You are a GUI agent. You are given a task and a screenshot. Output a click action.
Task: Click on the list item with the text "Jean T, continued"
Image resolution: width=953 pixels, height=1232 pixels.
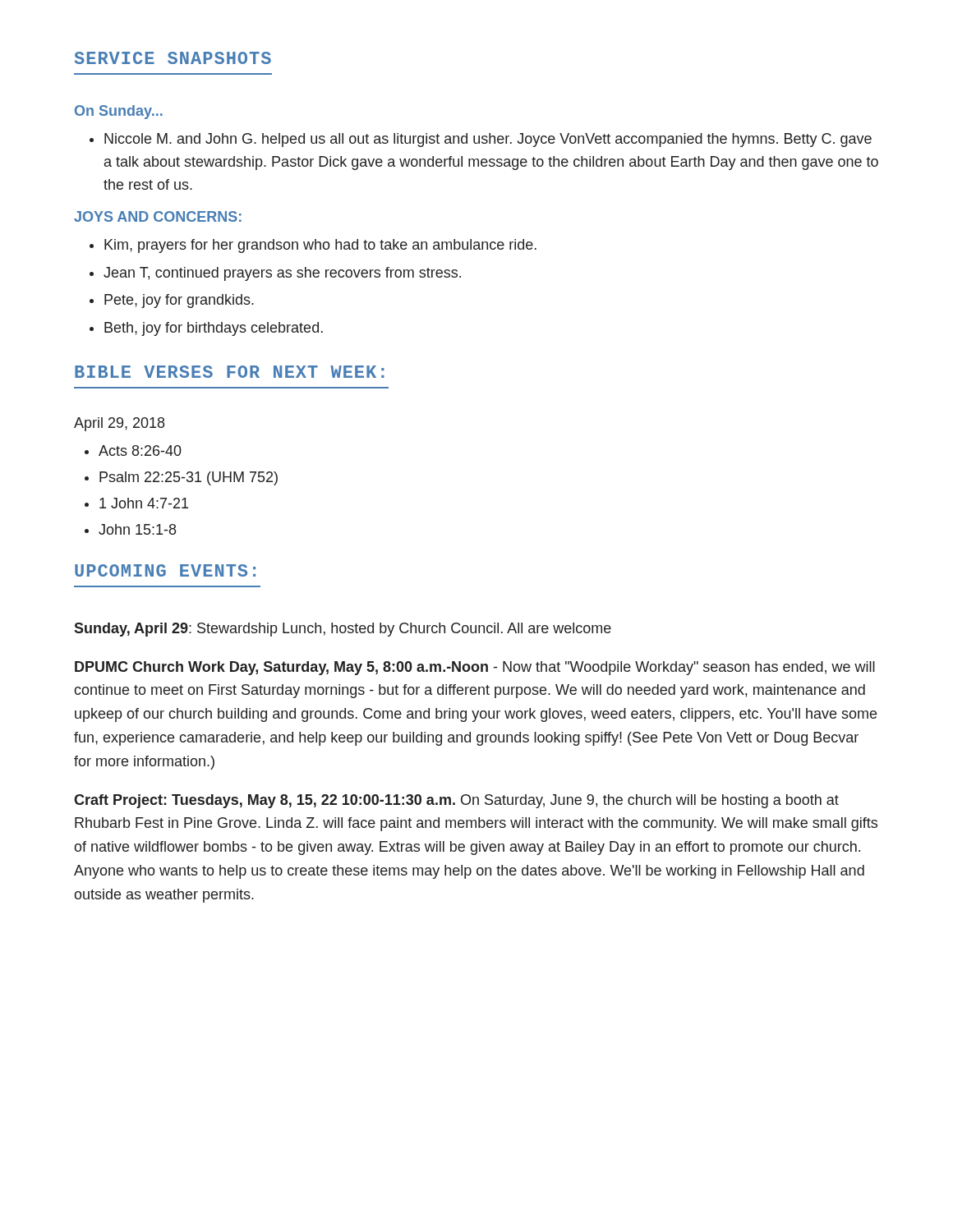click(x=275, y=274)
